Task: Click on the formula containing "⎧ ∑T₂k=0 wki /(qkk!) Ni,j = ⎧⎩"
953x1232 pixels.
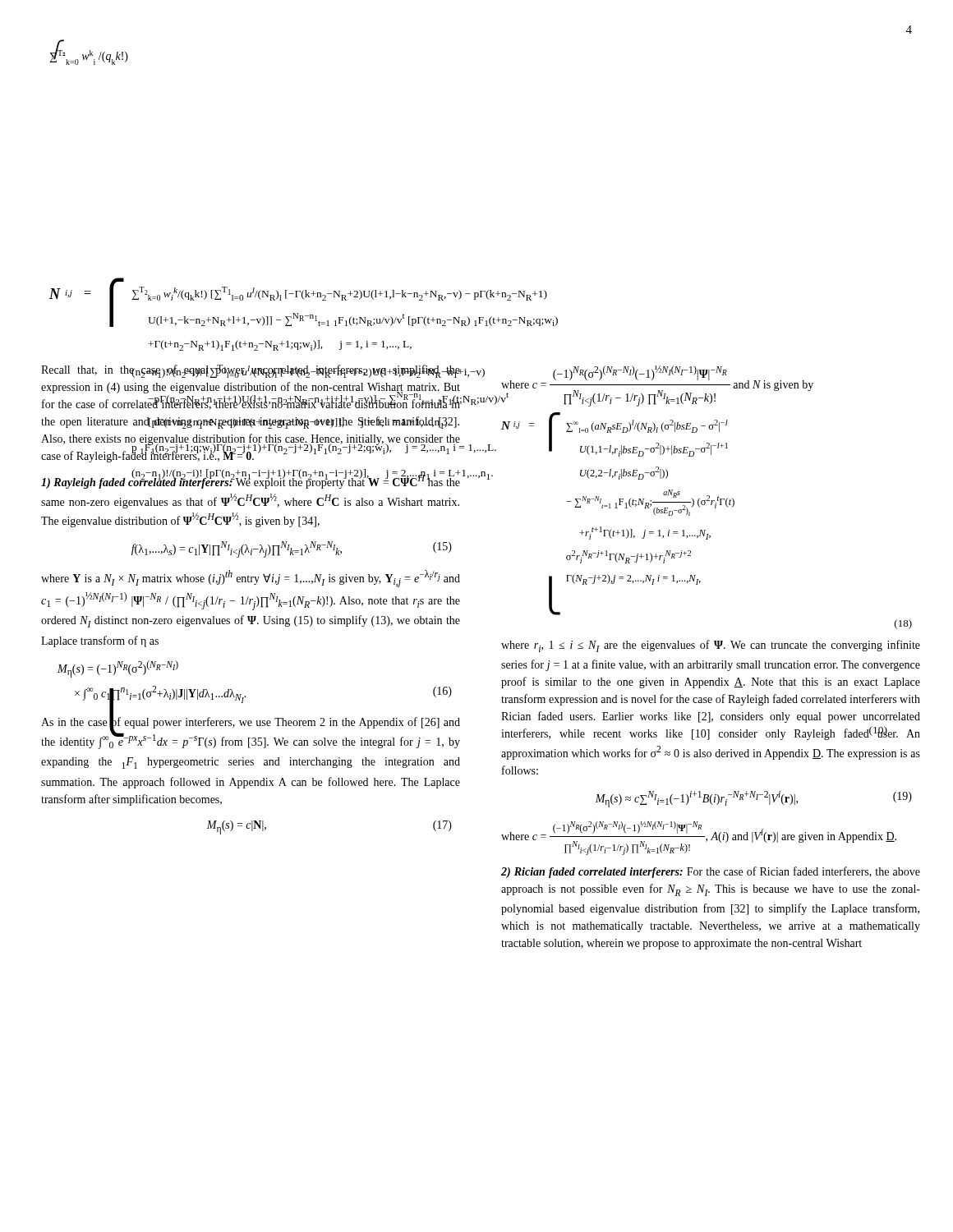Action: [x=476, y=390]
